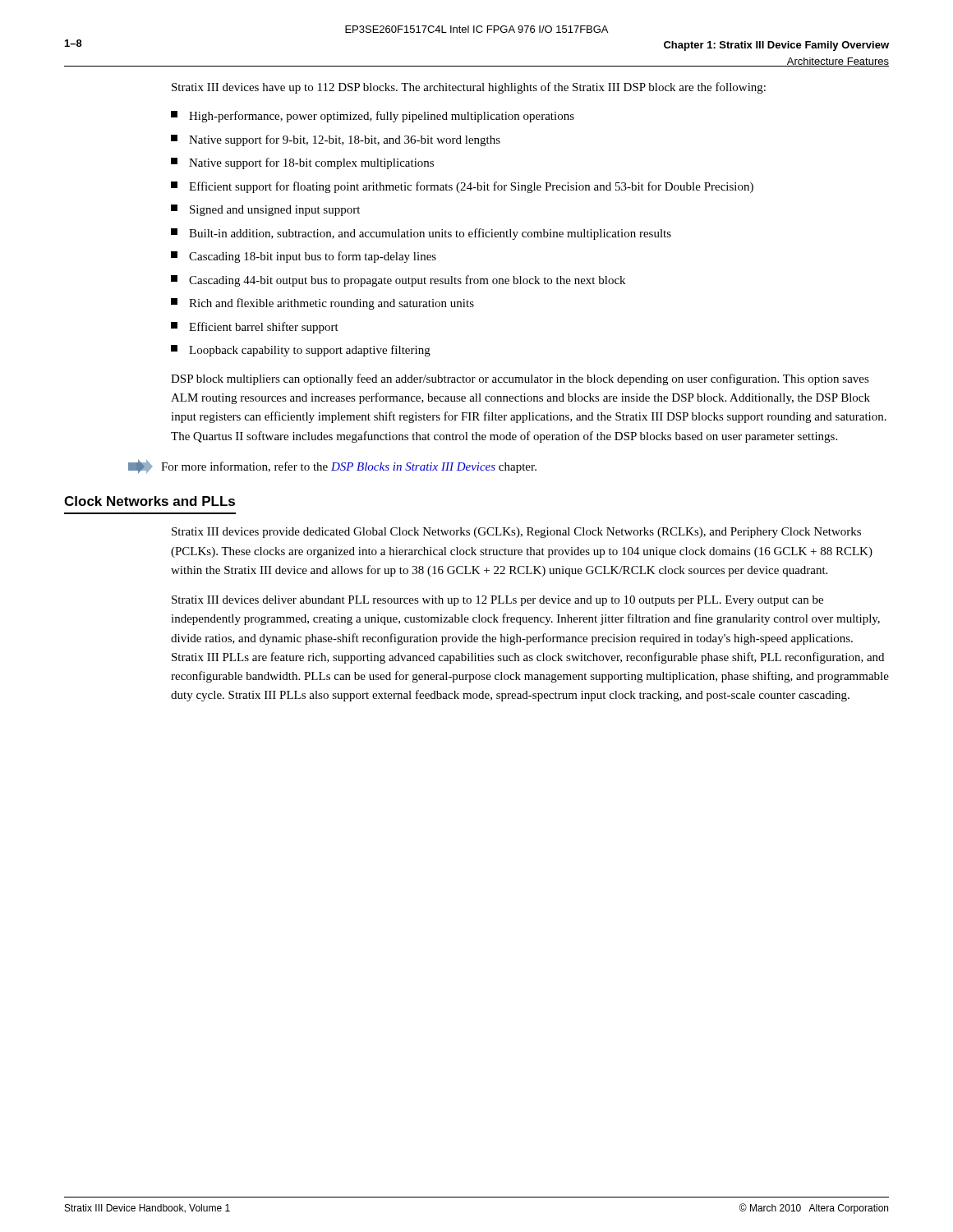Locate the text block starting "Native support for 18-bit complex multiplications"
Viewport: 953px width, 1232px height.
click(303, 163)
